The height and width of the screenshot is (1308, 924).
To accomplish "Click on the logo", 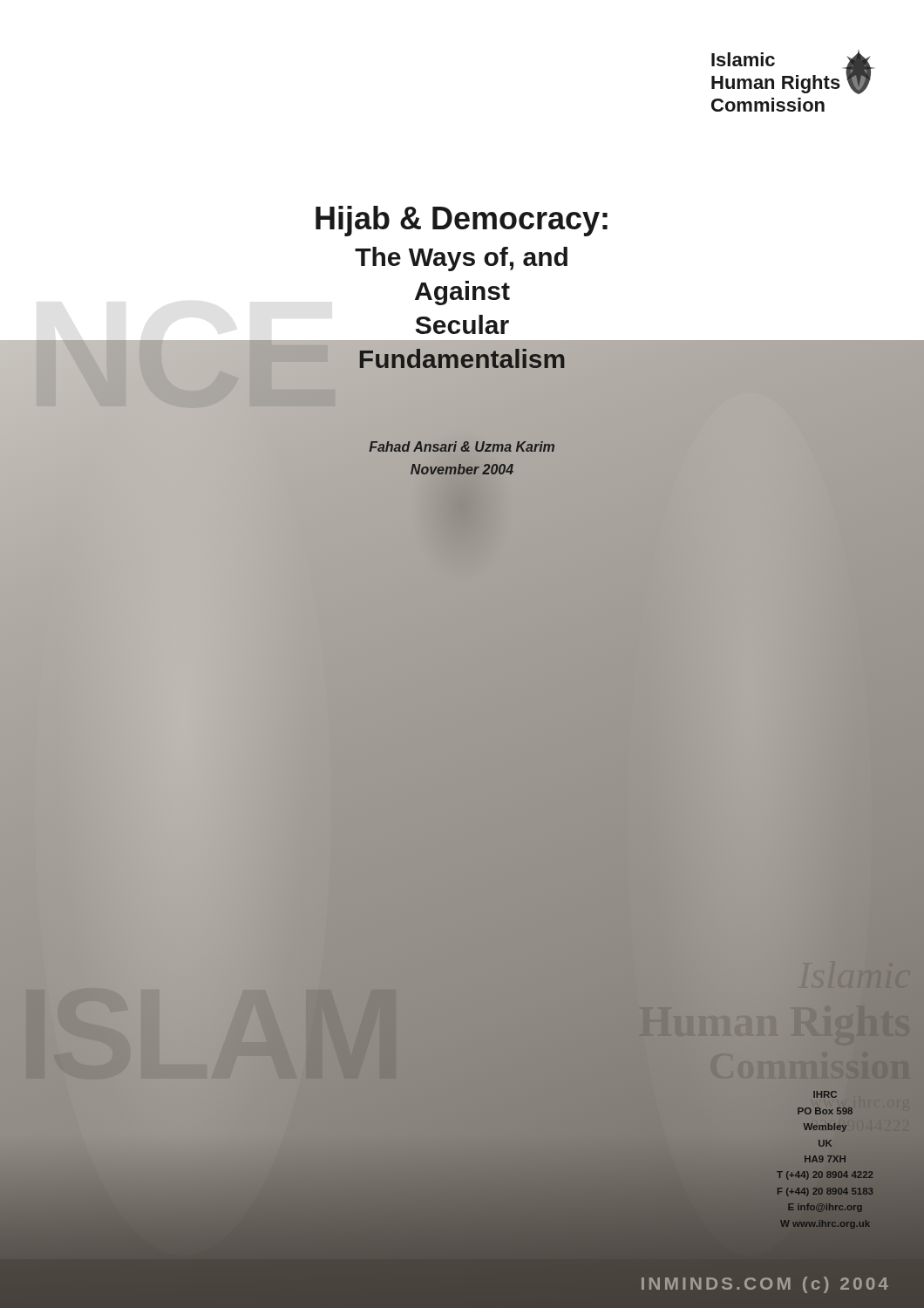I will click(793, 83).
